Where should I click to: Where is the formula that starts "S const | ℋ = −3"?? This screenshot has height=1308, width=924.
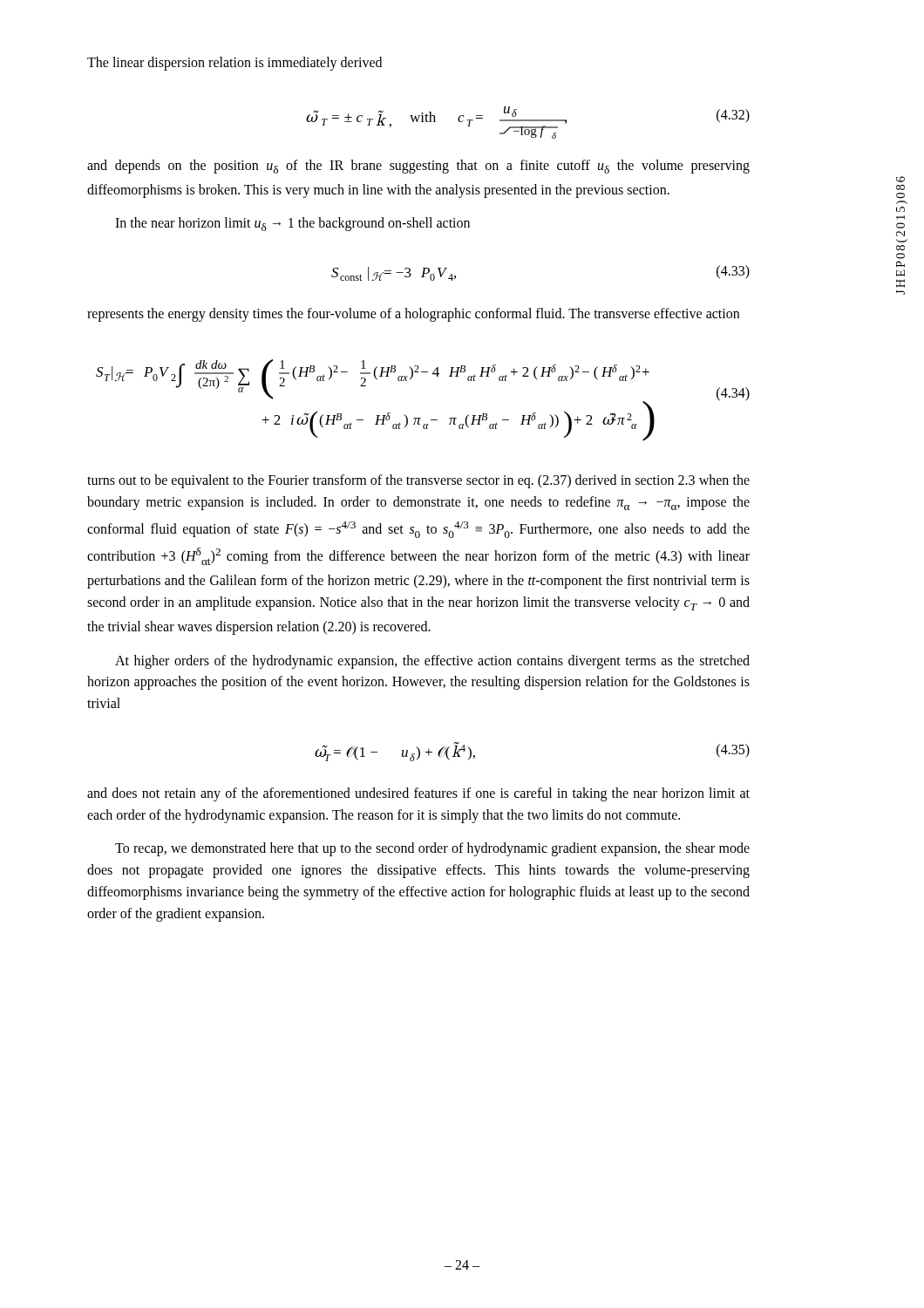pyautogui.click(x=381, y=273)
